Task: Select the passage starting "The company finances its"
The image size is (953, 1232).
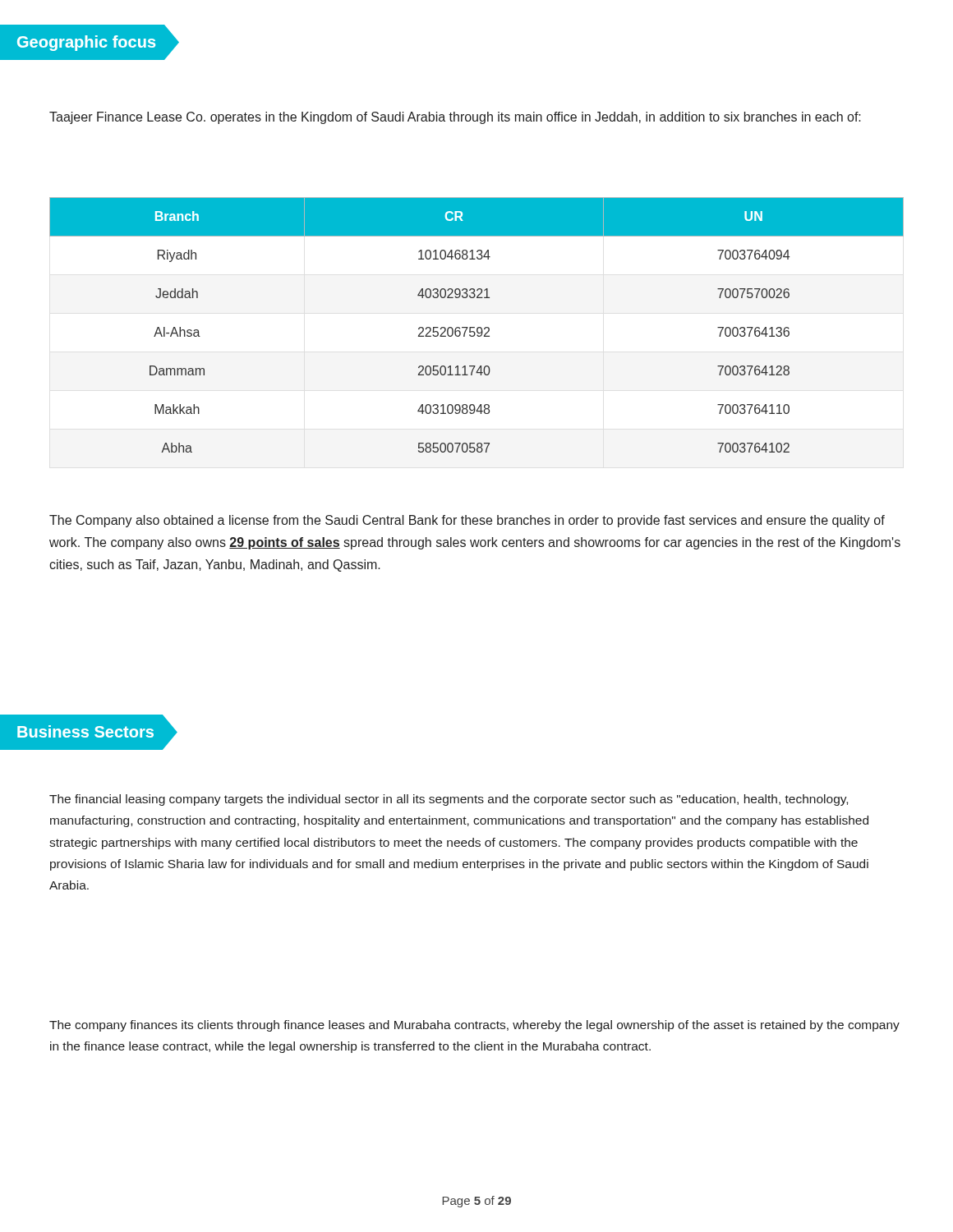Action: (474, 1035)
